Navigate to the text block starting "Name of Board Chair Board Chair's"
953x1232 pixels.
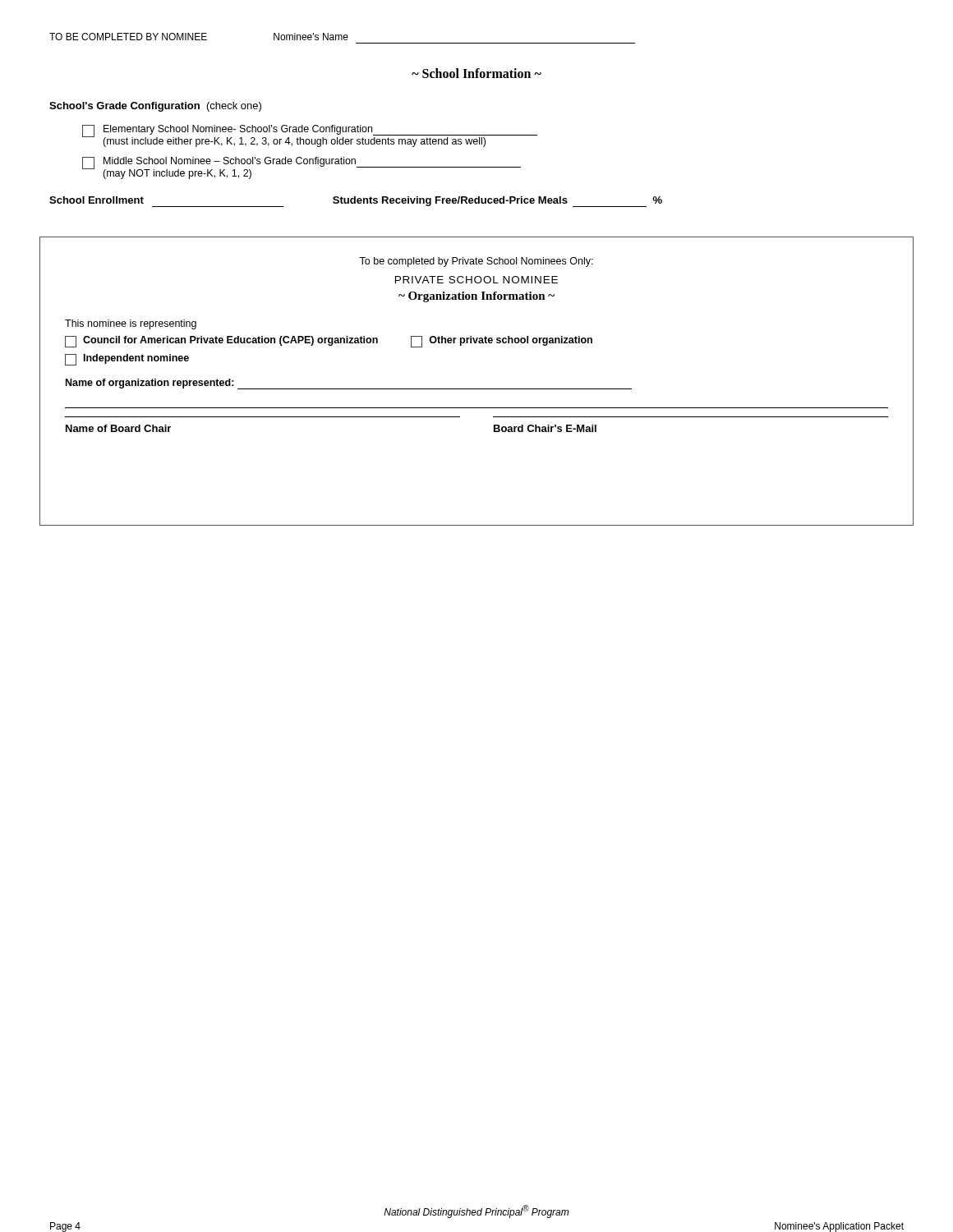click(125, 428)
